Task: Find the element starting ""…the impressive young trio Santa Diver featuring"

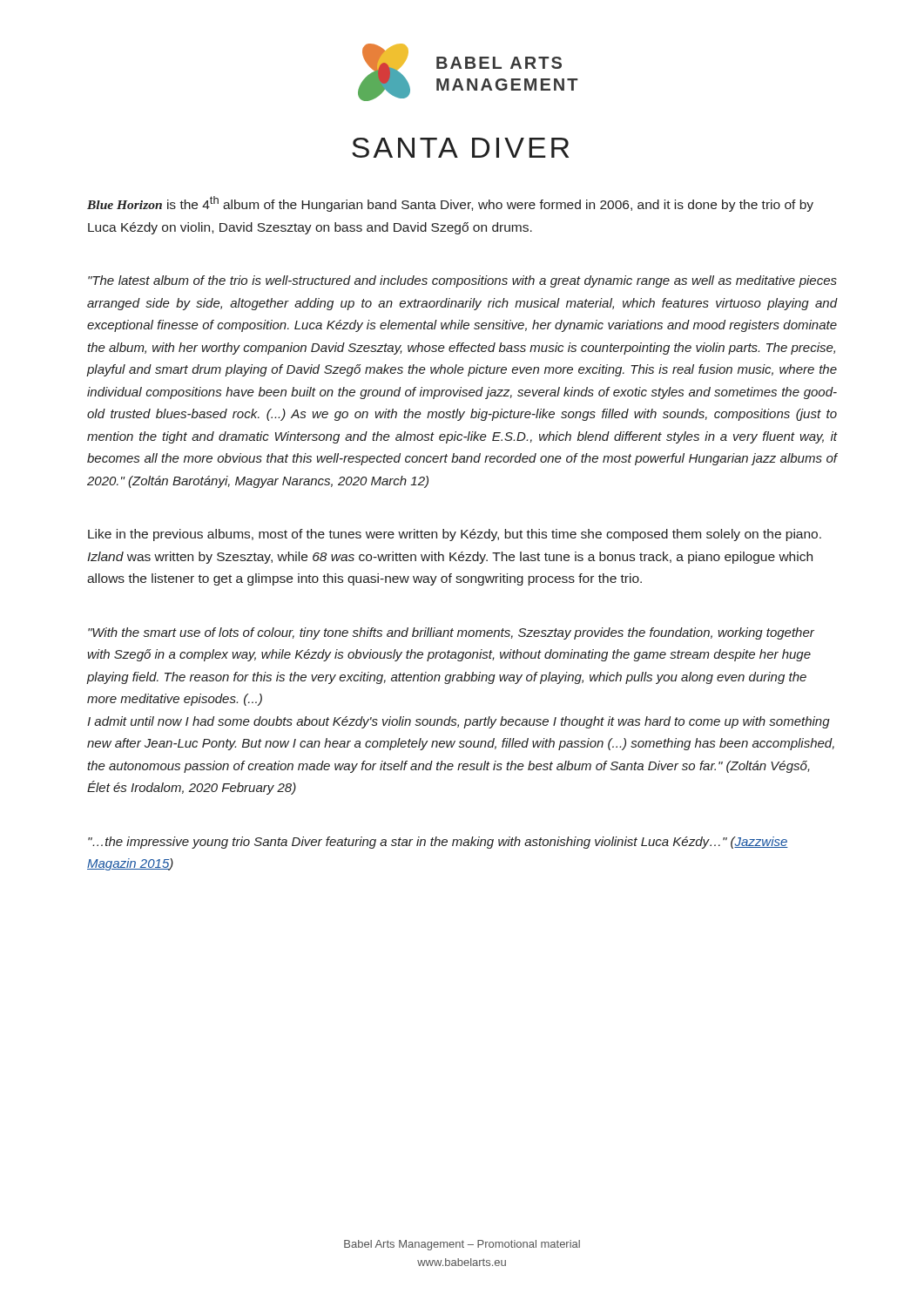Action: pos(437,852)
